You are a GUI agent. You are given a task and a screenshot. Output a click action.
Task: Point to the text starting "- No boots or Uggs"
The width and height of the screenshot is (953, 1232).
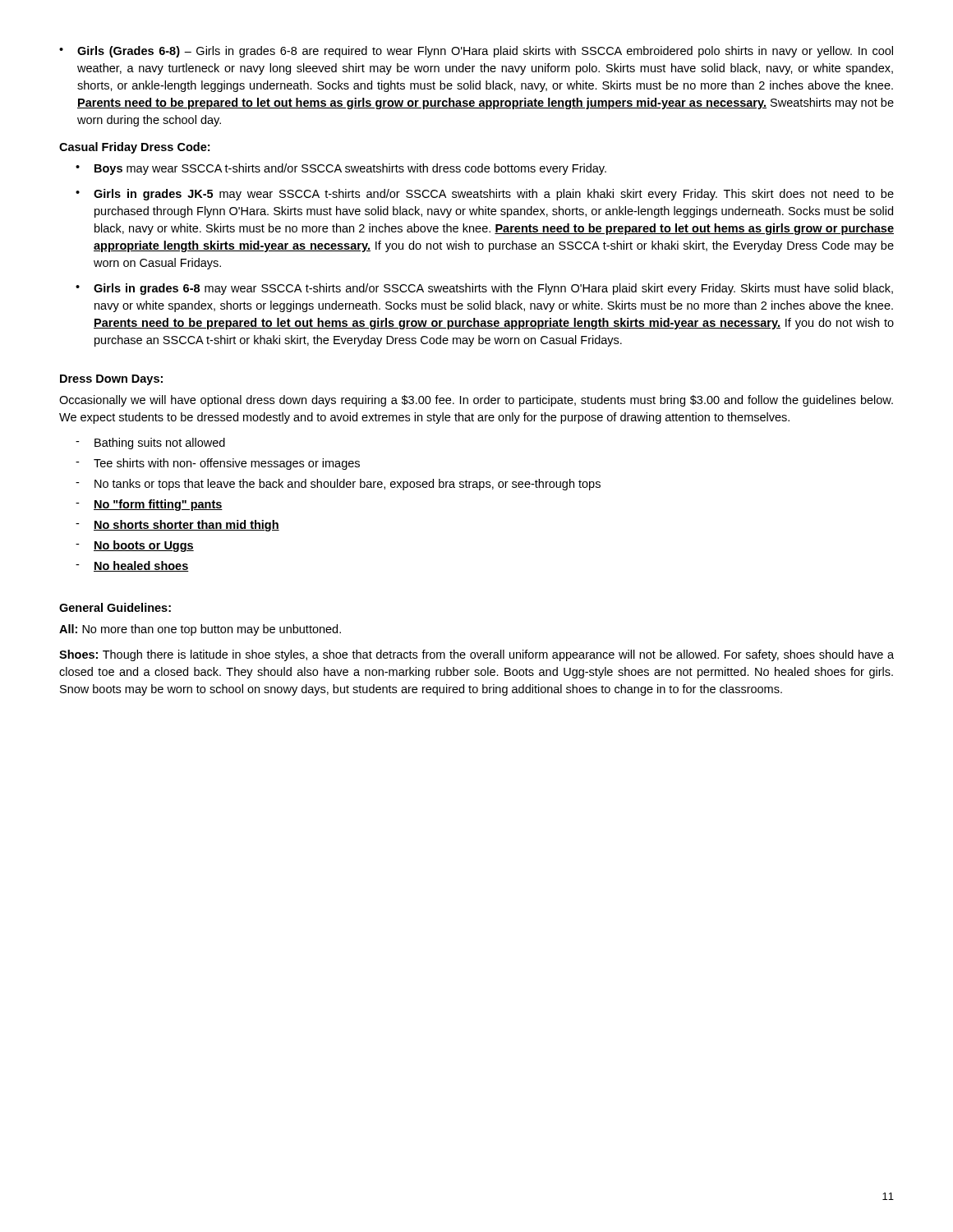click(x=135, y=546)
